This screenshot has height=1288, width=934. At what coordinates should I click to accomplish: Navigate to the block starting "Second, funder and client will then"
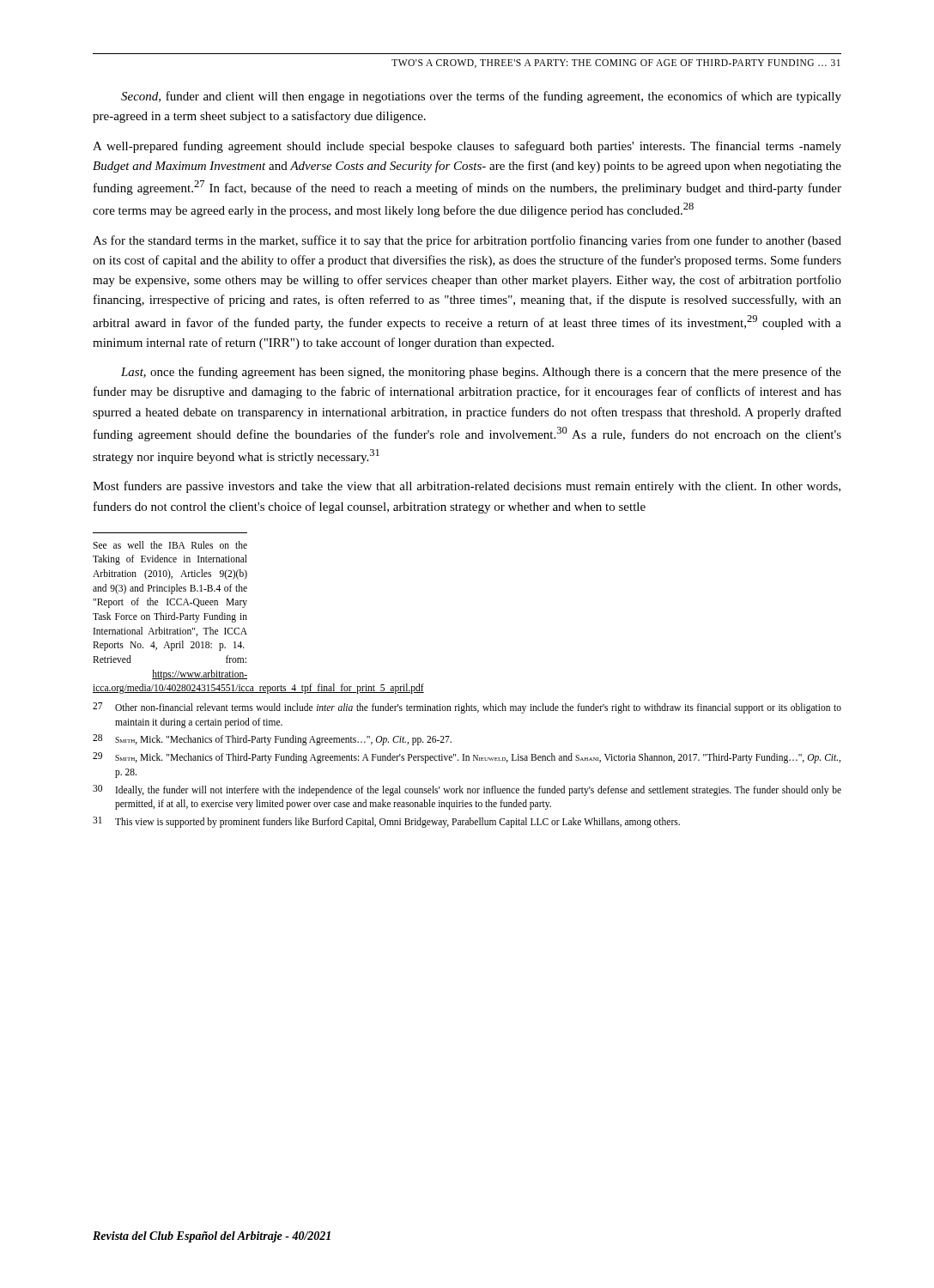click(467, 107)
